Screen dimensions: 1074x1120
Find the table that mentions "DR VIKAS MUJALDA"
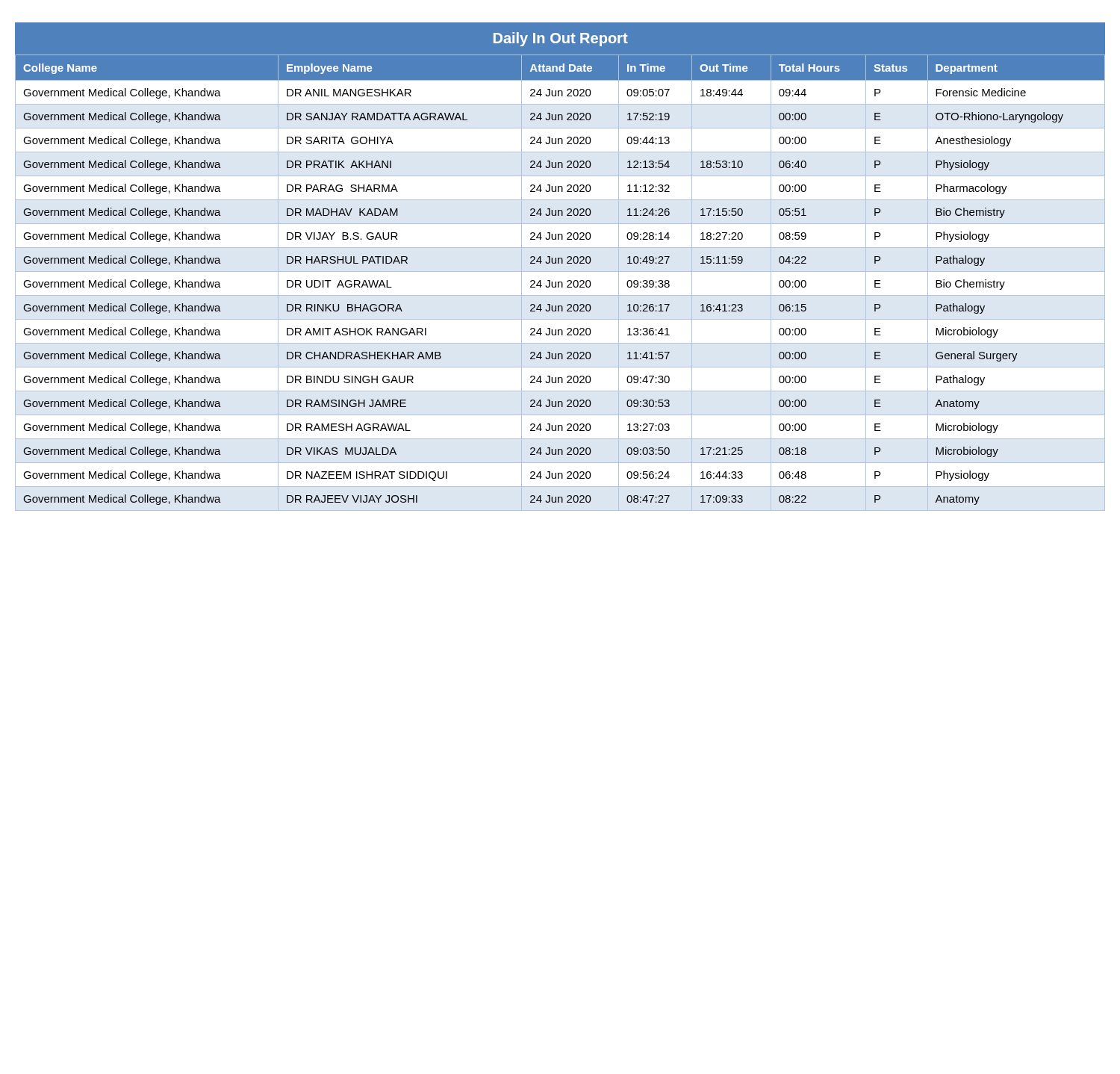(560, 283)
